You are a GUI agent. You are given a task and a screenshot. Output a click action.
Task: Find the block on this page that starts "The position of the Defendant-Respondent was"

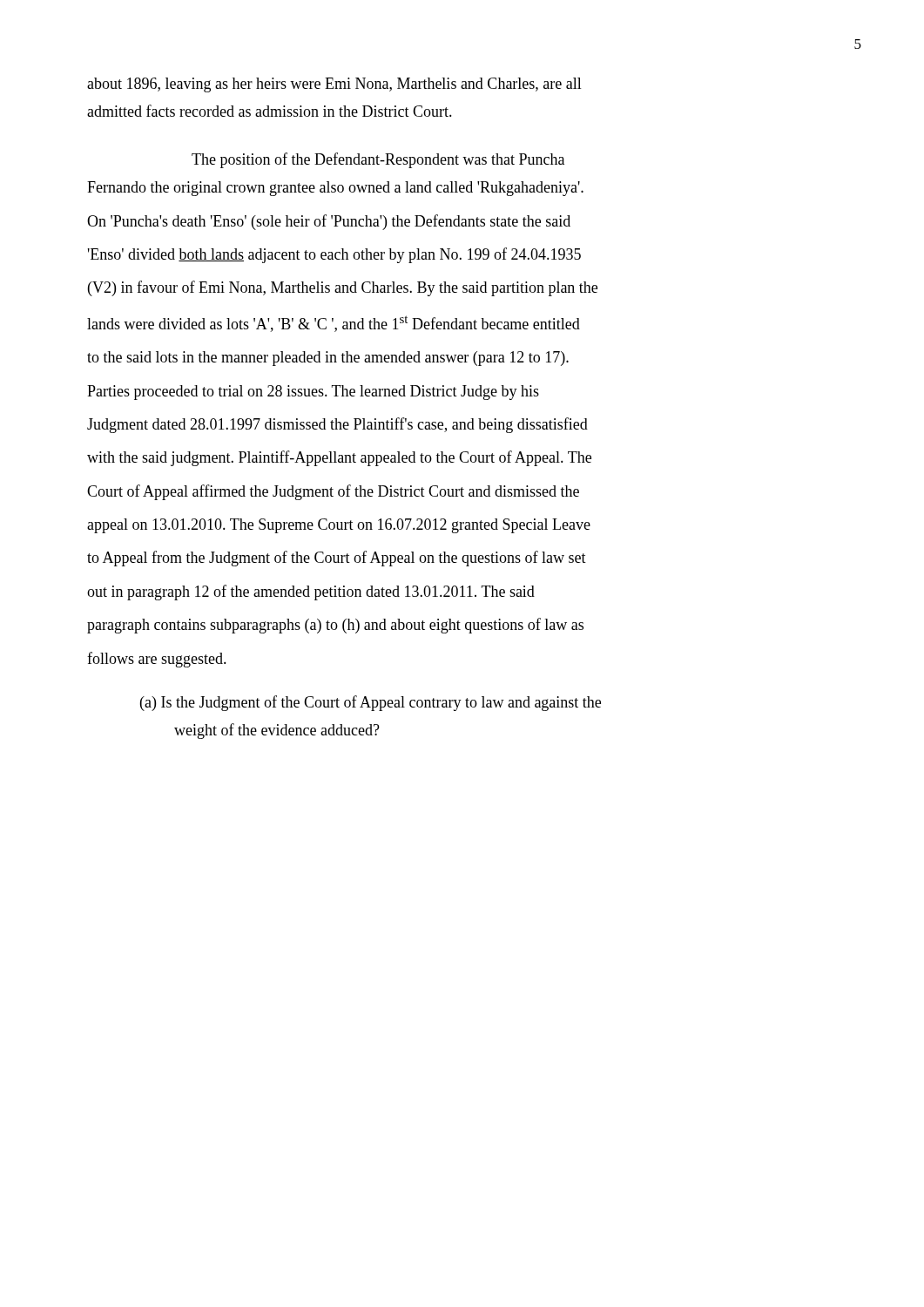point(471,409)
